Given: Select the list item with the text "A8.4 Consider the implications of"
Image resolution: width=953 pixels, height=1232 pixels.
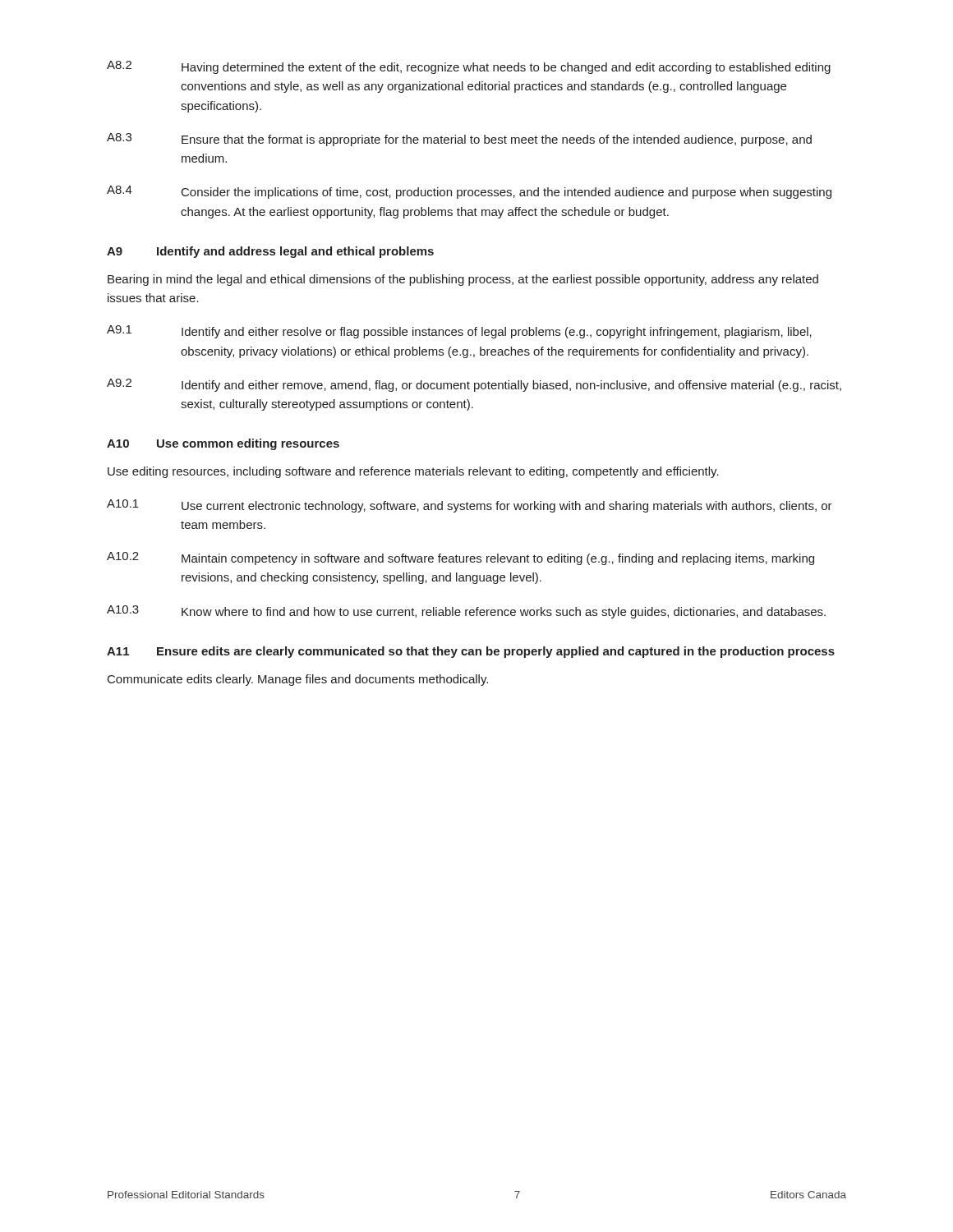Looking at the screenshot, I should (x=476, y=202).
